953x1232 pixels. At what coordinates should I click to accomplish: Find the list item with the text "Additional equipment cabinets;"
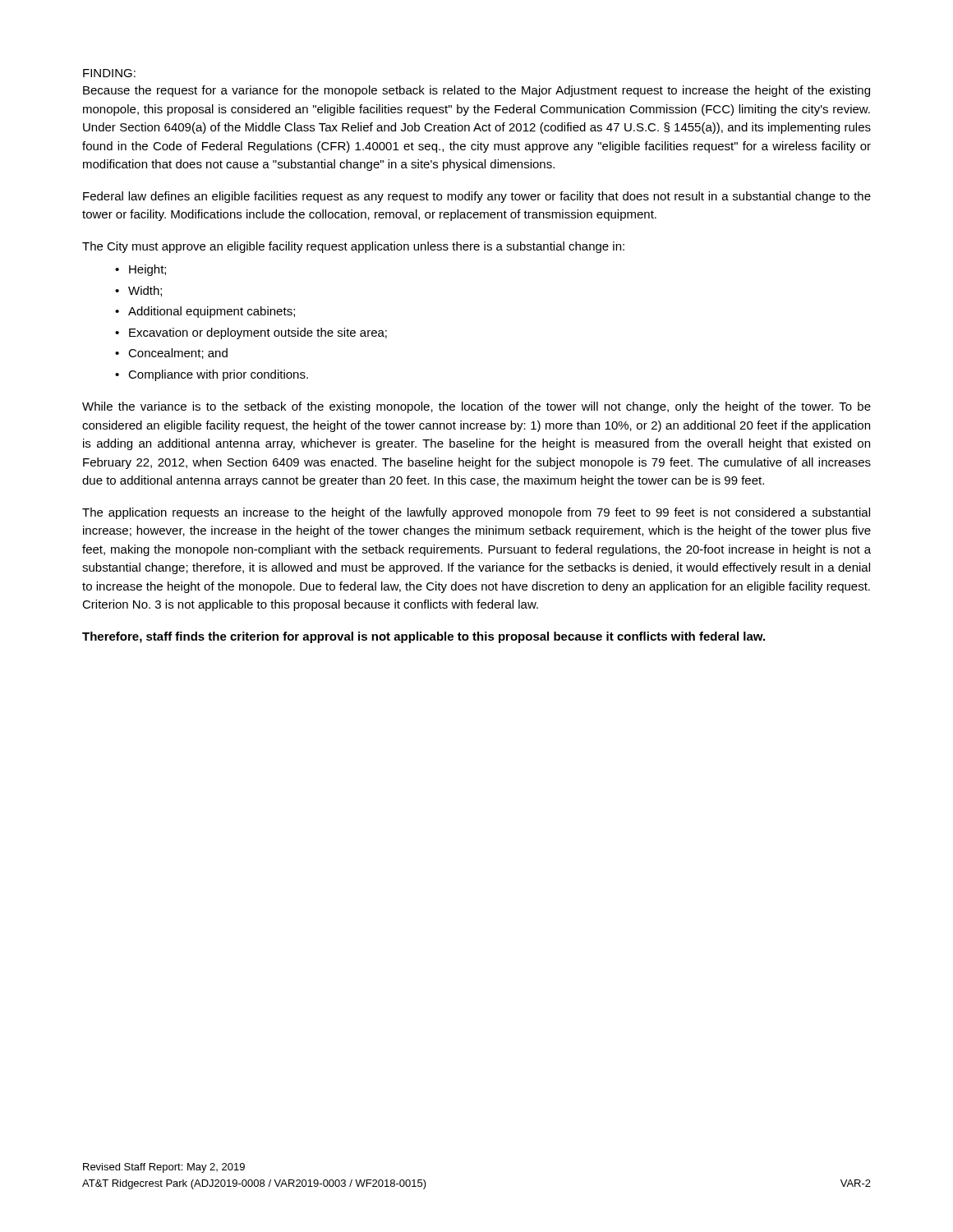pyautogui.click(x=205, y=312)
